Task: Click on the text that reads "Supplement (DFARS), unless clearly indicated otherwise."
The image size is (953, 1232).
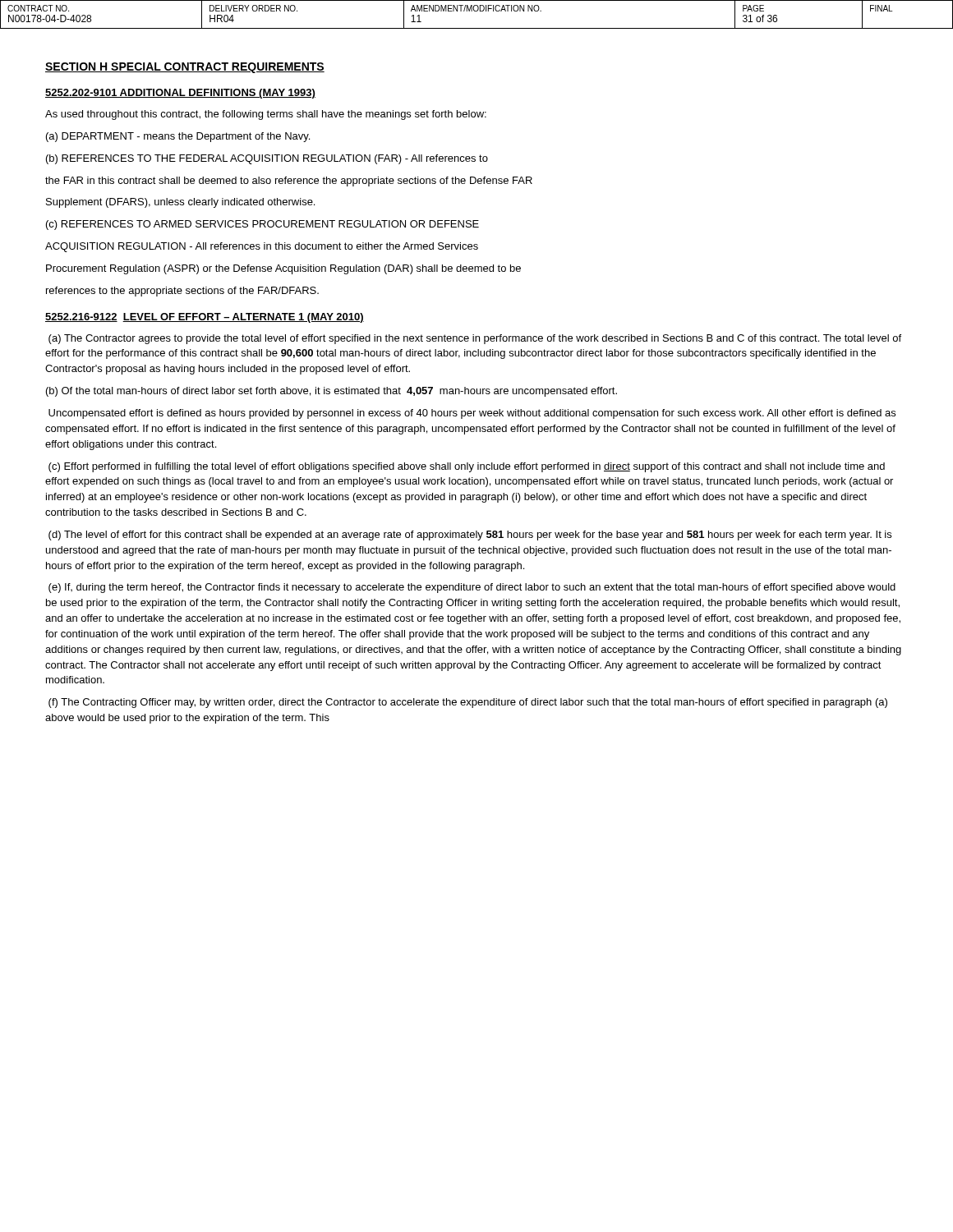Action: [x=181, y=202]
